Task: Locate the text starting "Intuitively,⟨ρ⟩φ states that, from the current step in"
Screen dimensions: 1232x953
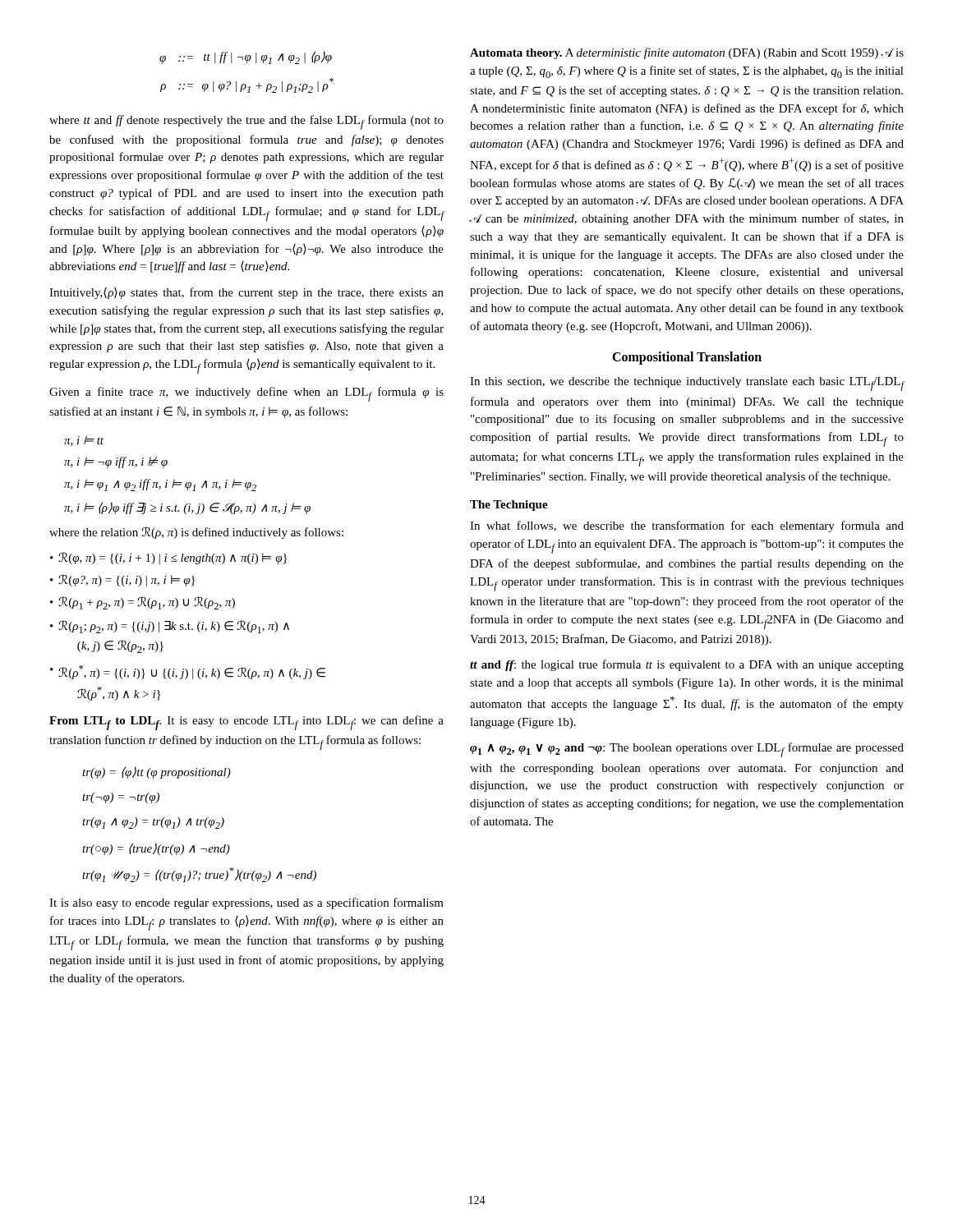Action: 246,330
